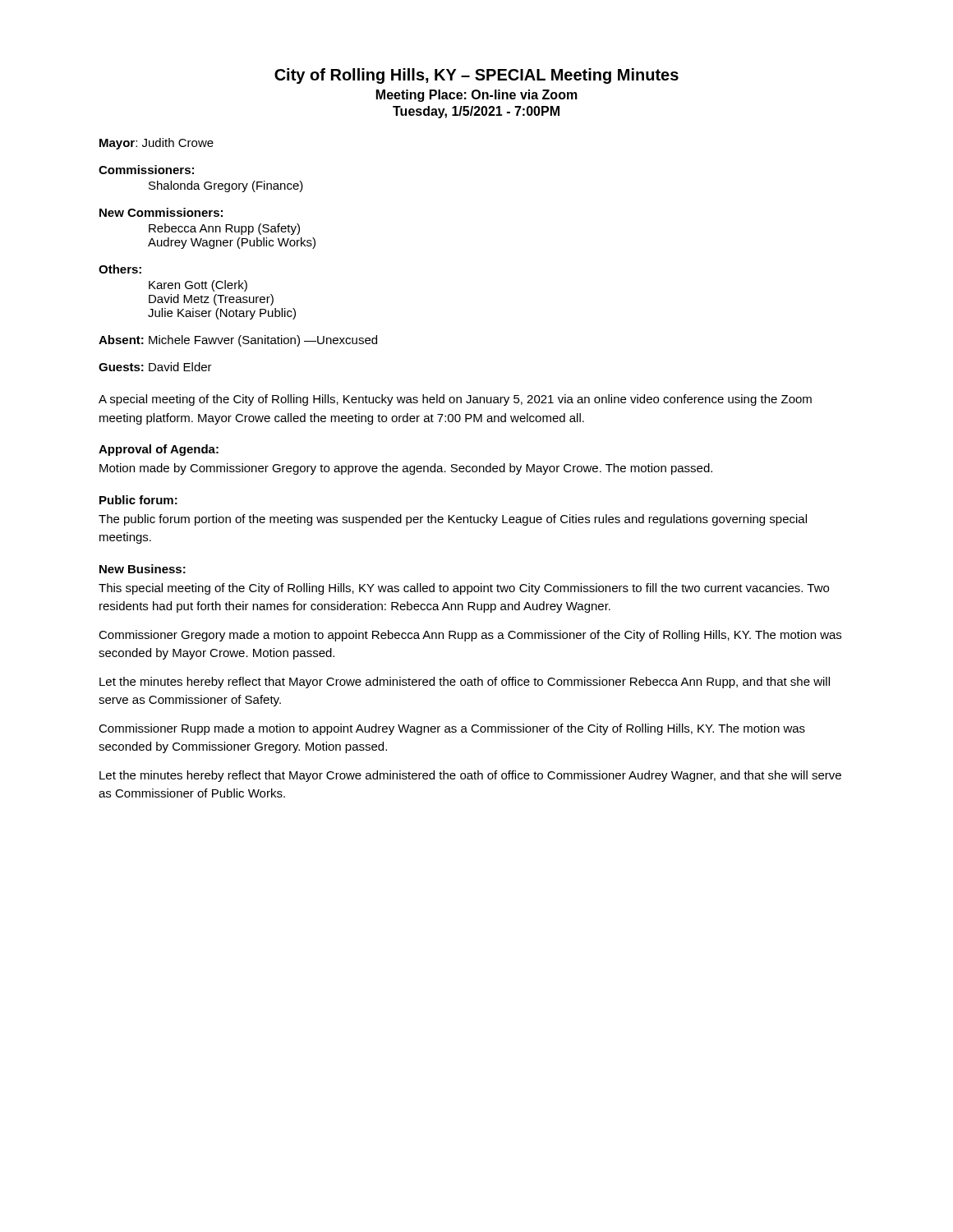This screenshot has width=953, height=1232.
Task: Click the passage that begins "The public forum portion of the meeting"
Action: [x=453, y=527]
